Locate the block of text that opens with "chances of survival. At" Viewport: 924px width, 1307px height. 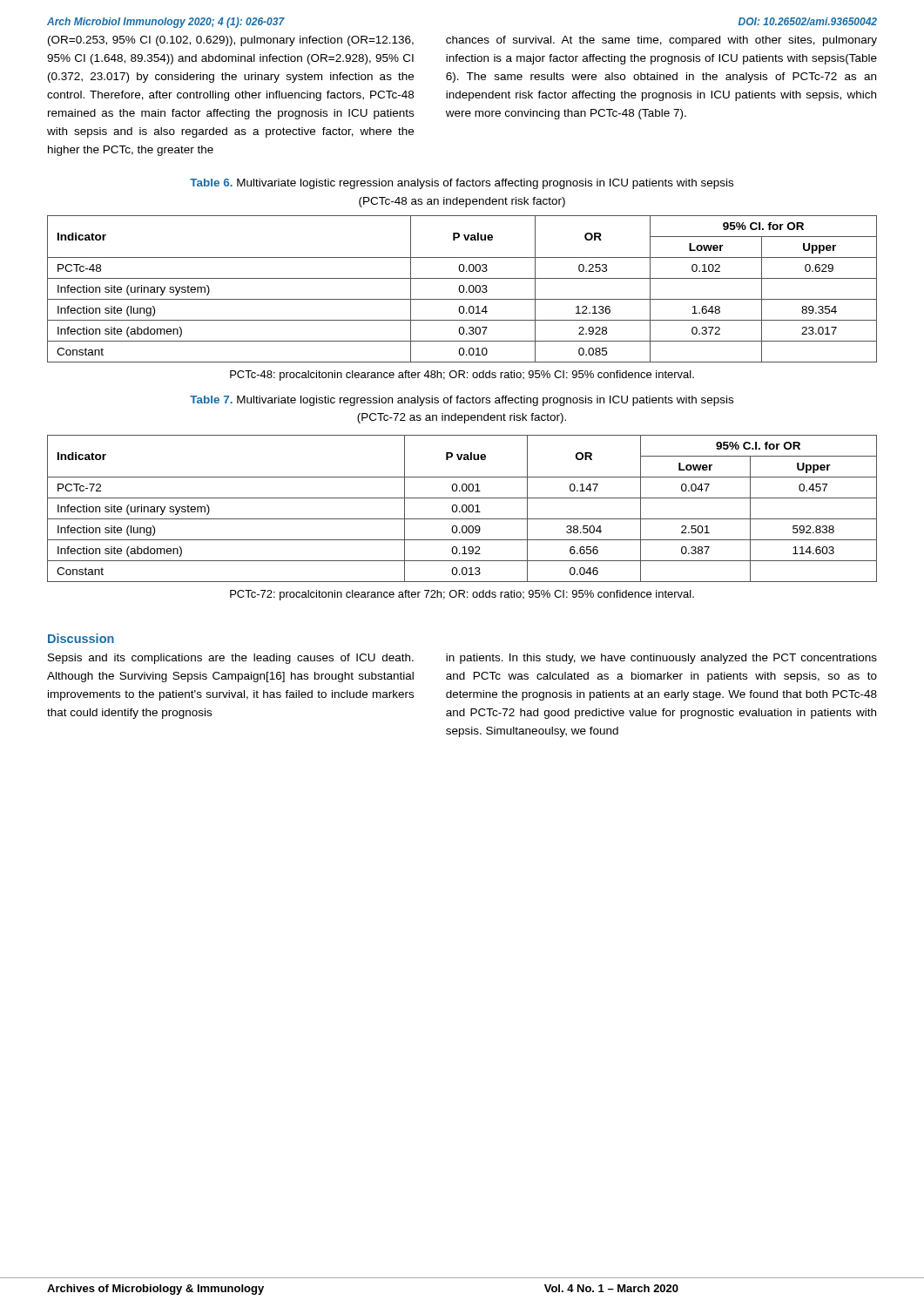click(x=661, y=76)
